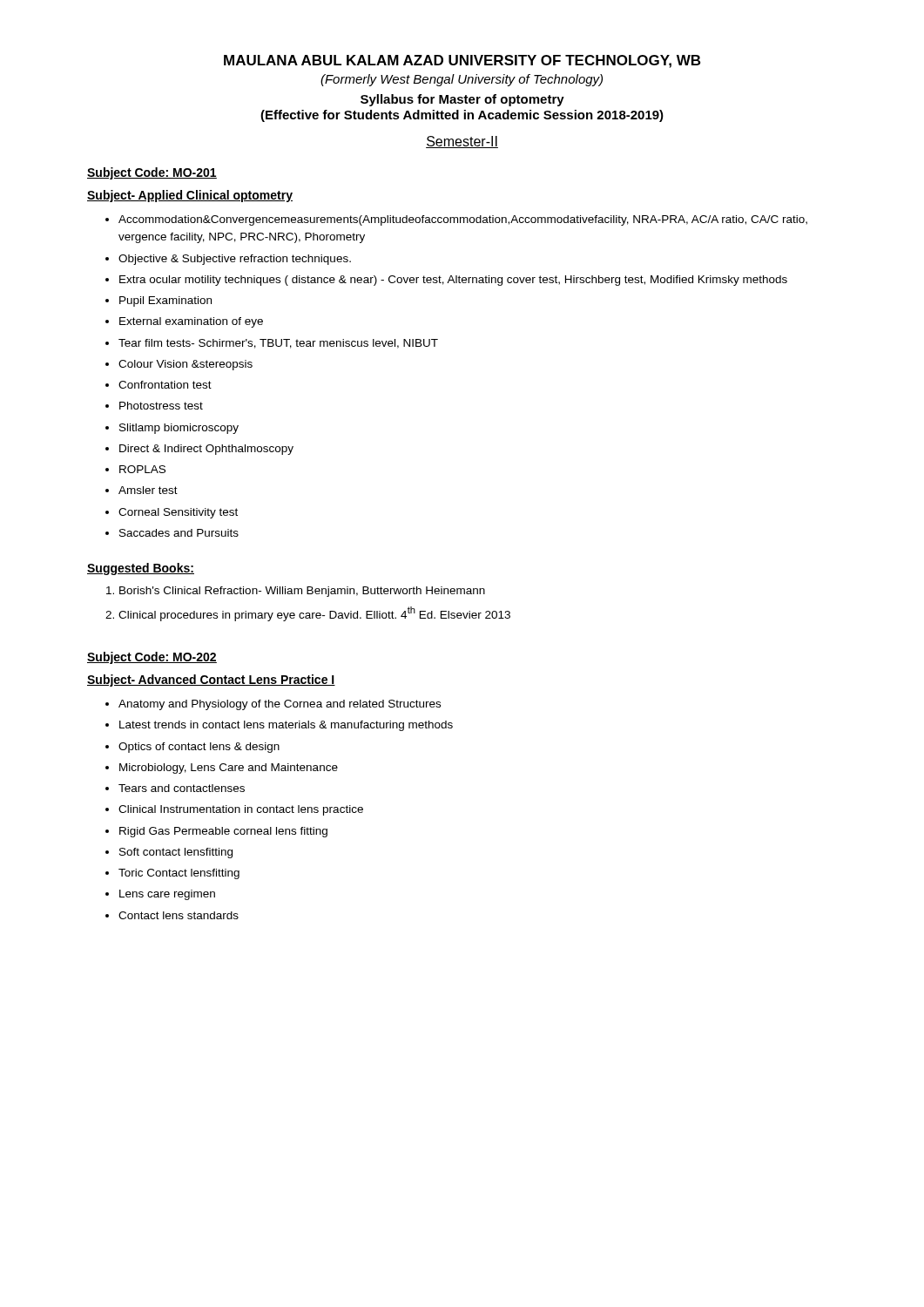The width and height of the screenshot is (924, 1307).
Task: Locate the list item that reads "Confrontation test"
Action: (165, 385)
